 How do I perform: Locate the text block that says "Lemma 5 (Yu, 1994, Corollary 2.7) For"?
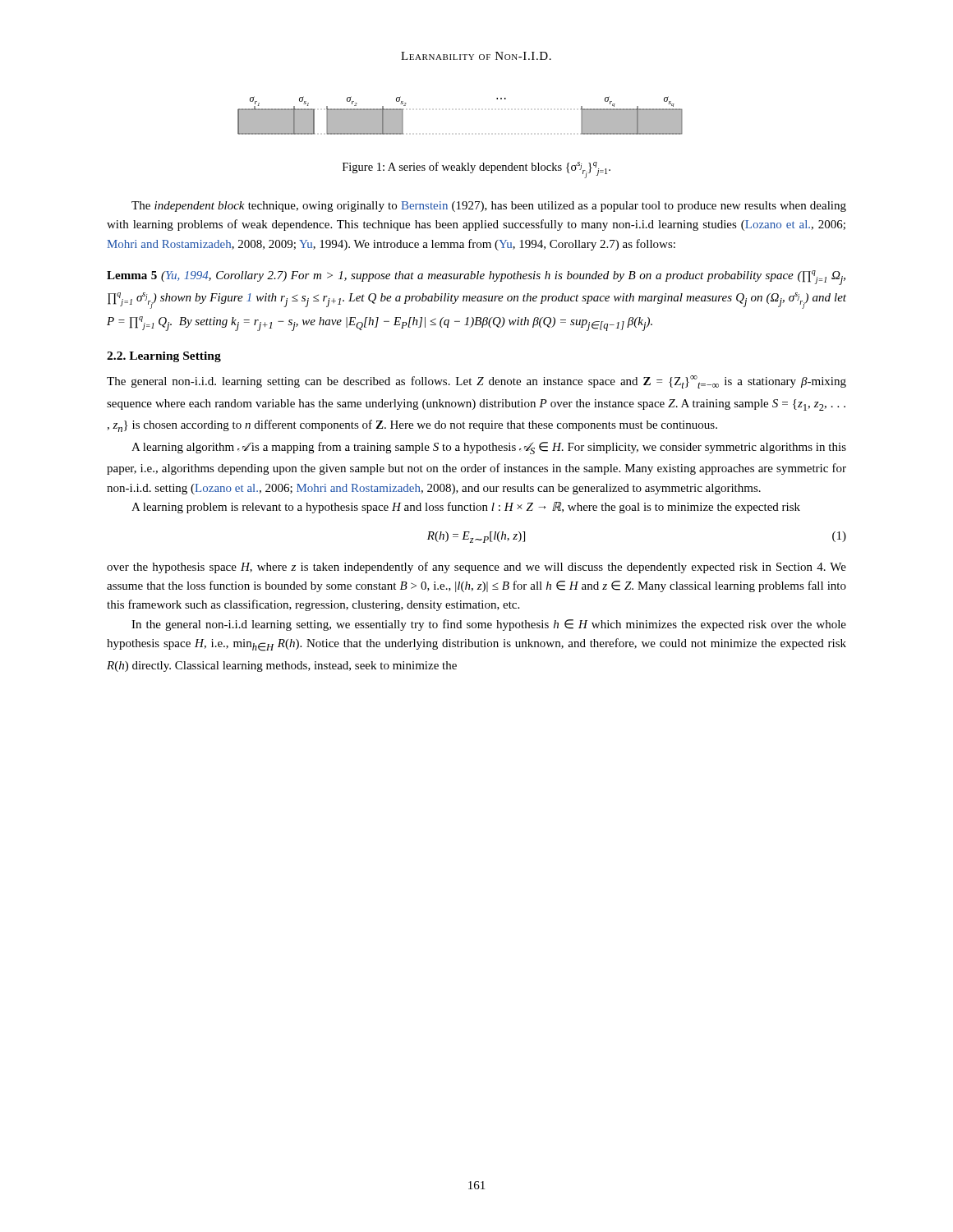(x=476, y=299)
